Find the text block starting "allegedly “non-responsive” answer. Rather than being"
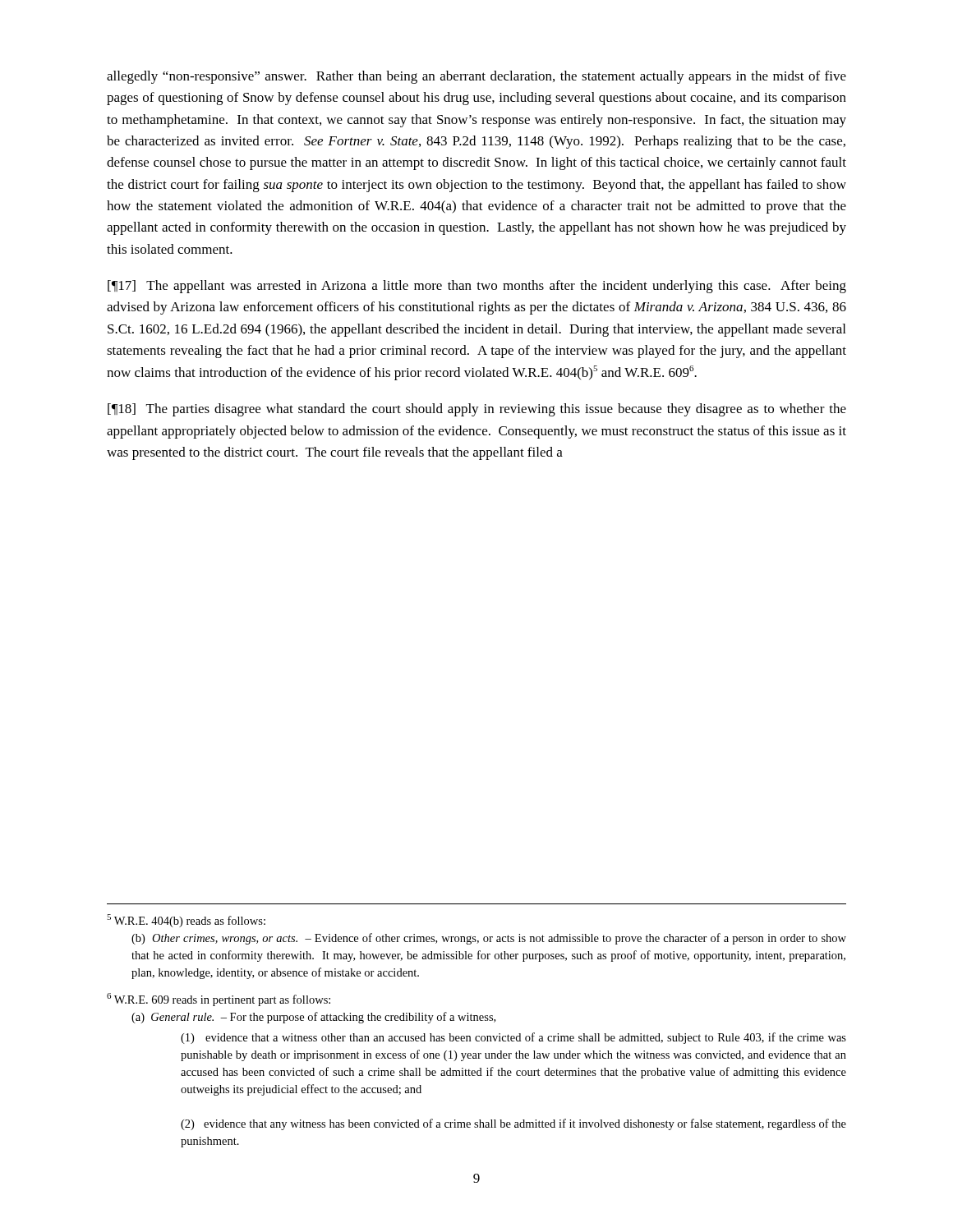The image size is (953, 1232). (x=476, y=163)
